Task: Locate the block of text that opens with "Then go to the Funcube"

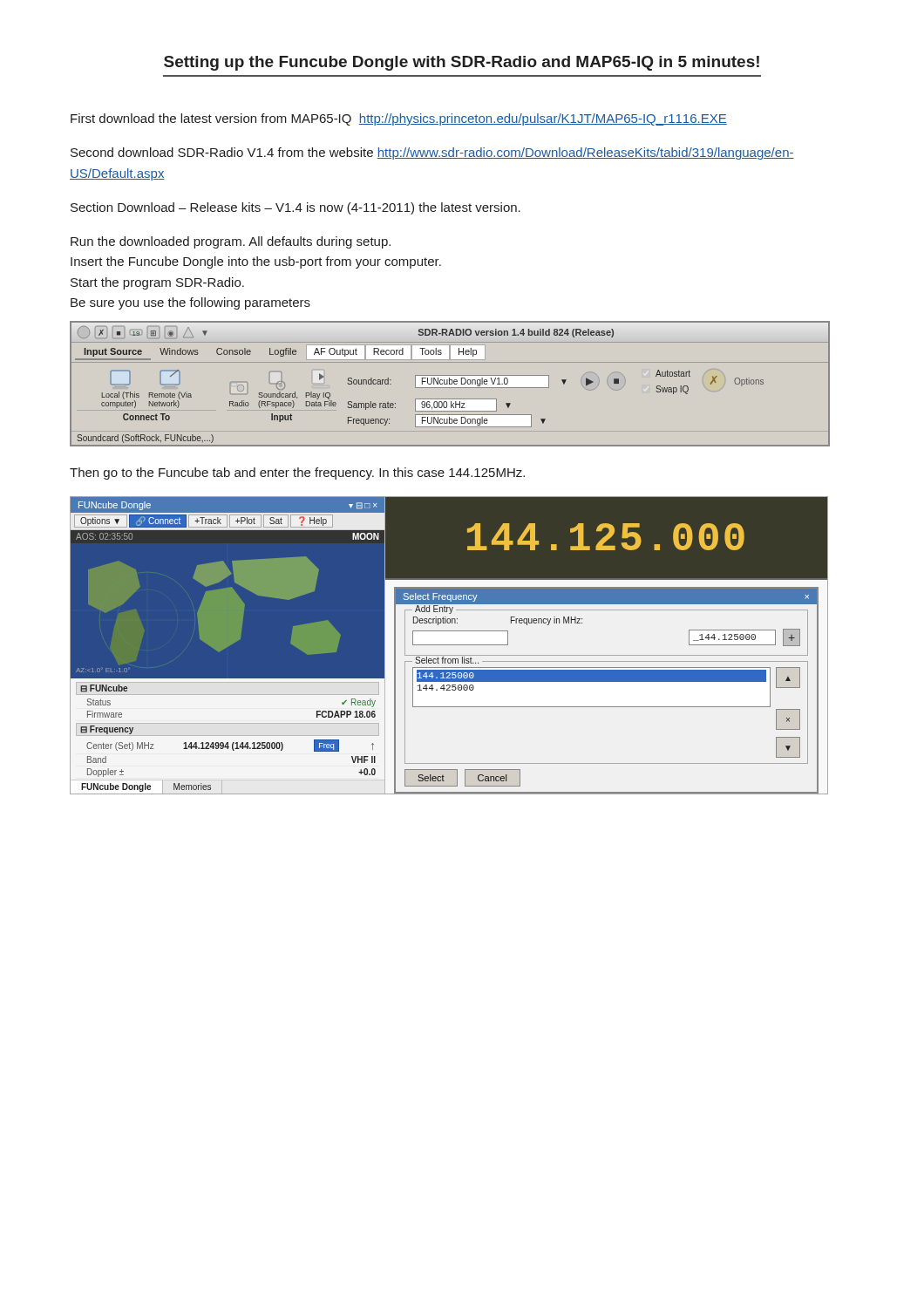Action: coord(298,472)
